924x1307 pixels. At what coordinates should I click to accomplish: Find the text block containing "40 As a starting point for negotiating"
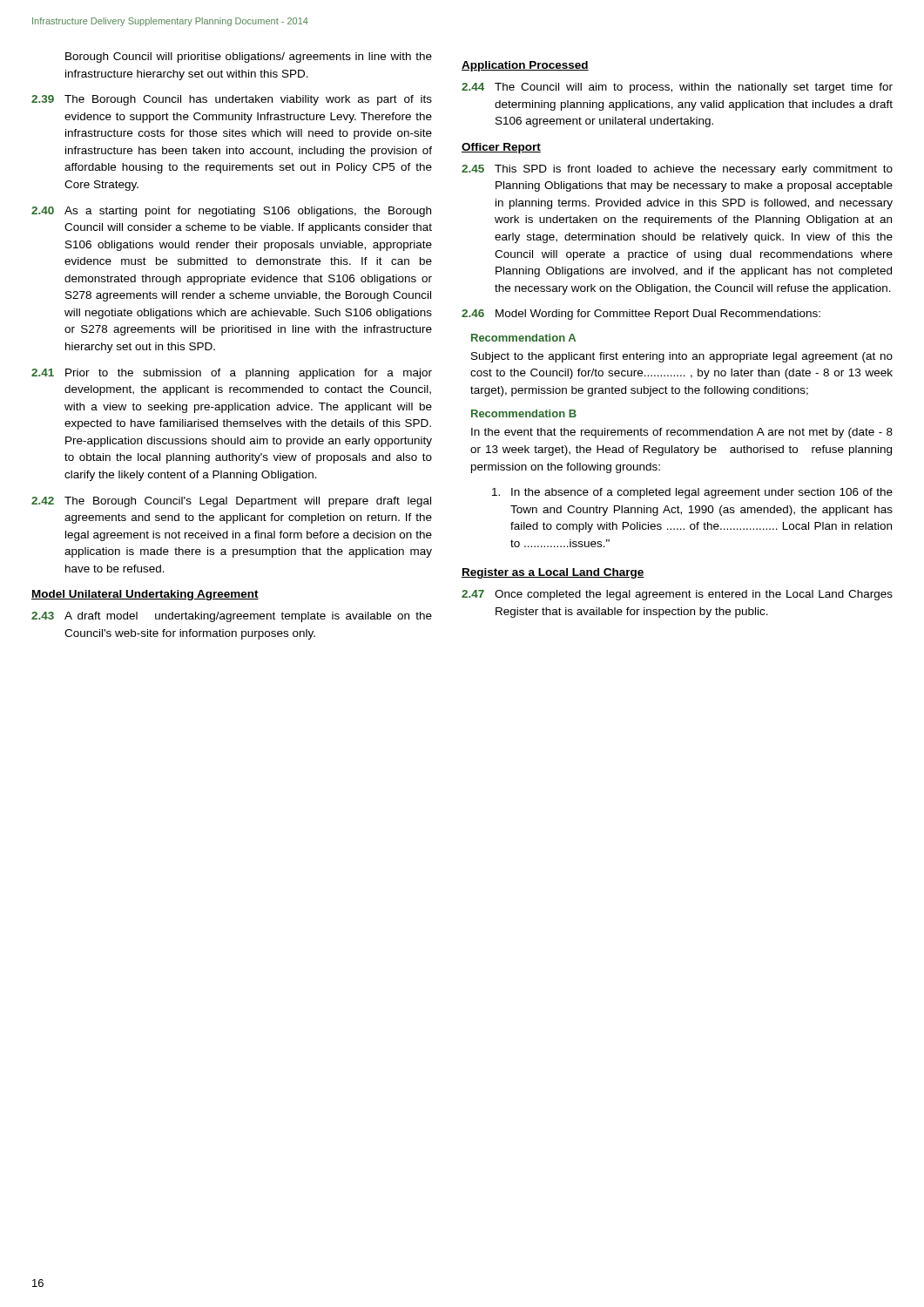[x=232, y=278]
